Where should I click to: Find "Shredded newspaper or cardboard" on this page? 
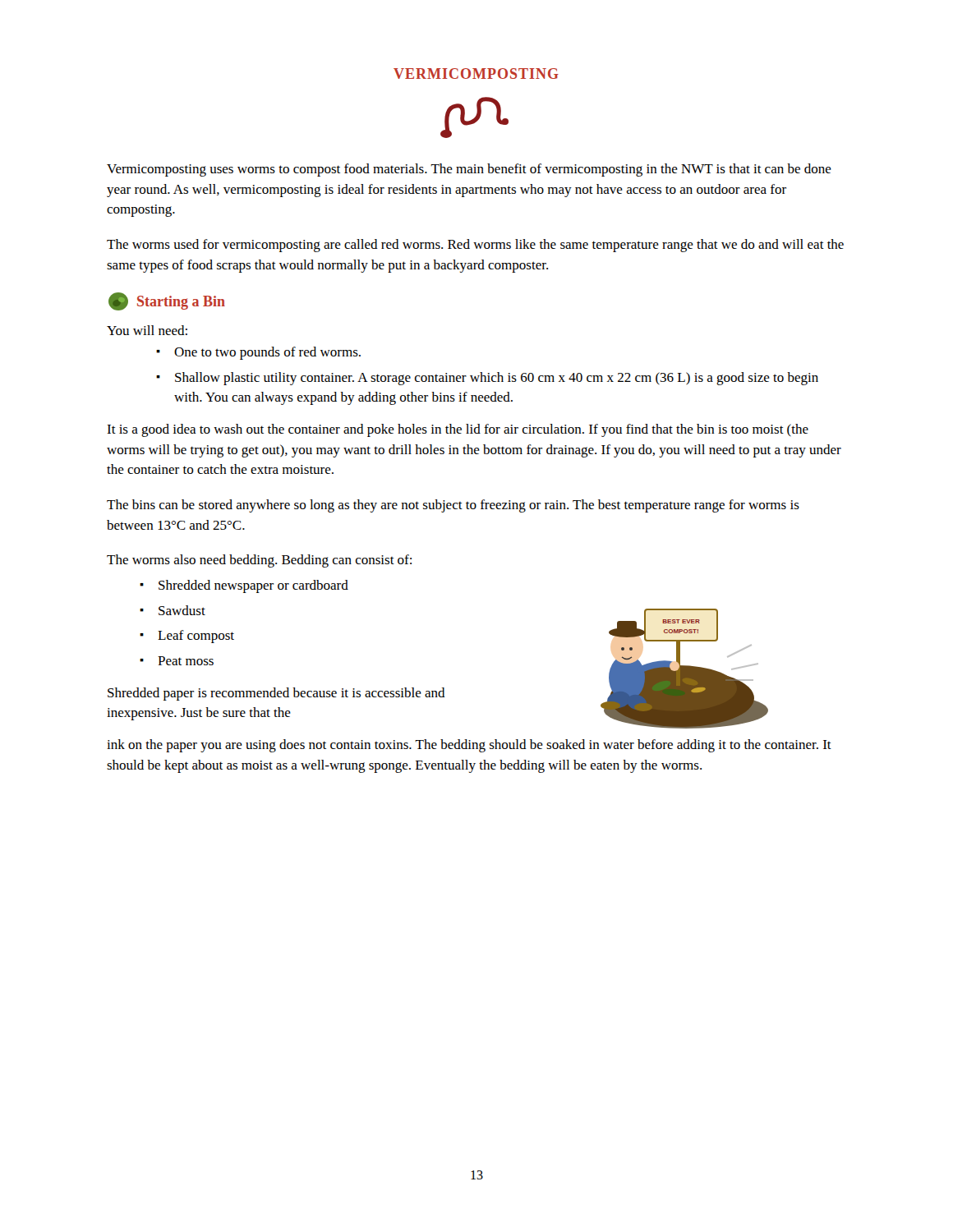253,585
